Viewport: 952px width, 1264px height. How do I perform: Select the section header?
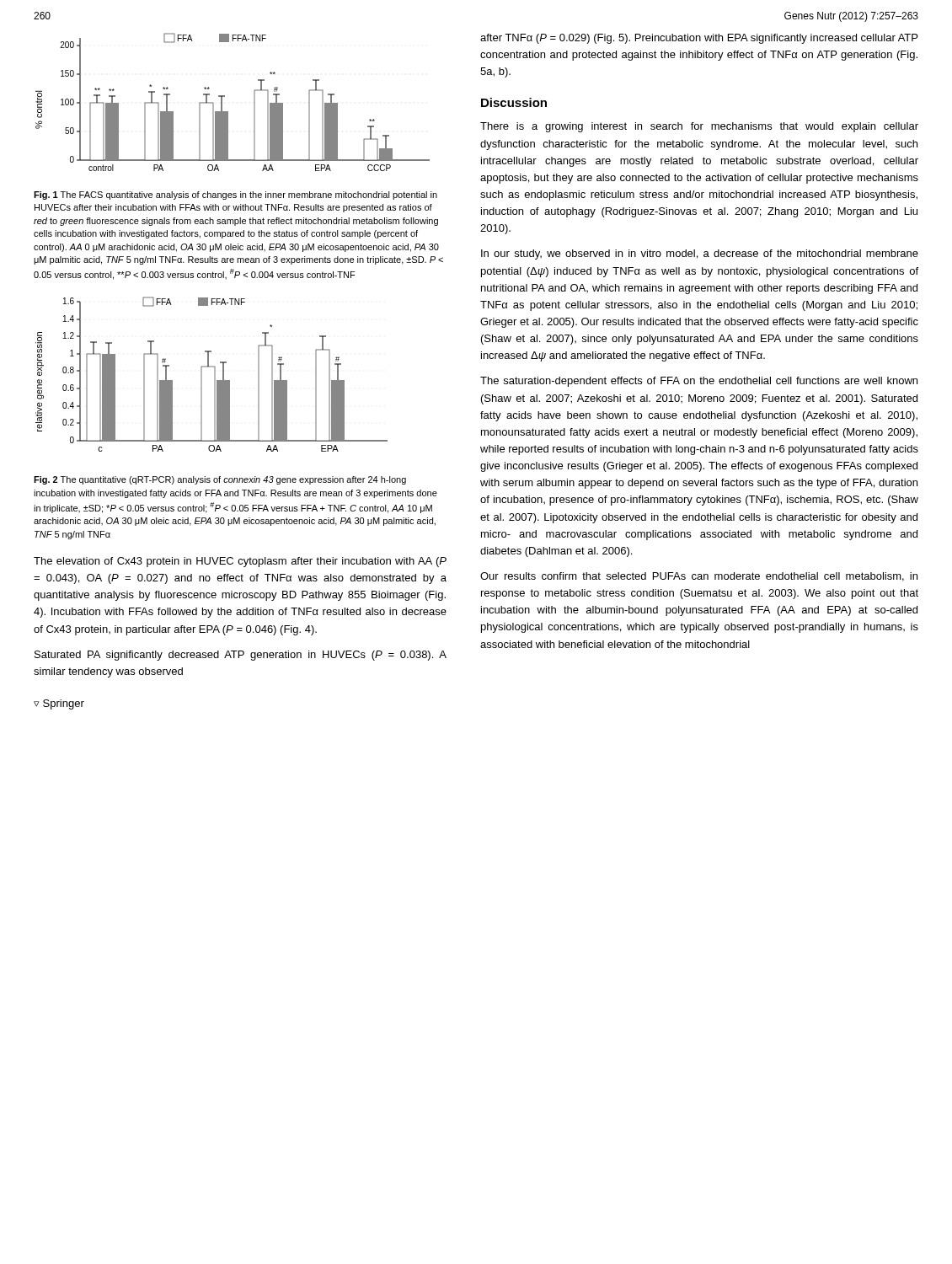(x=514, y=103)
